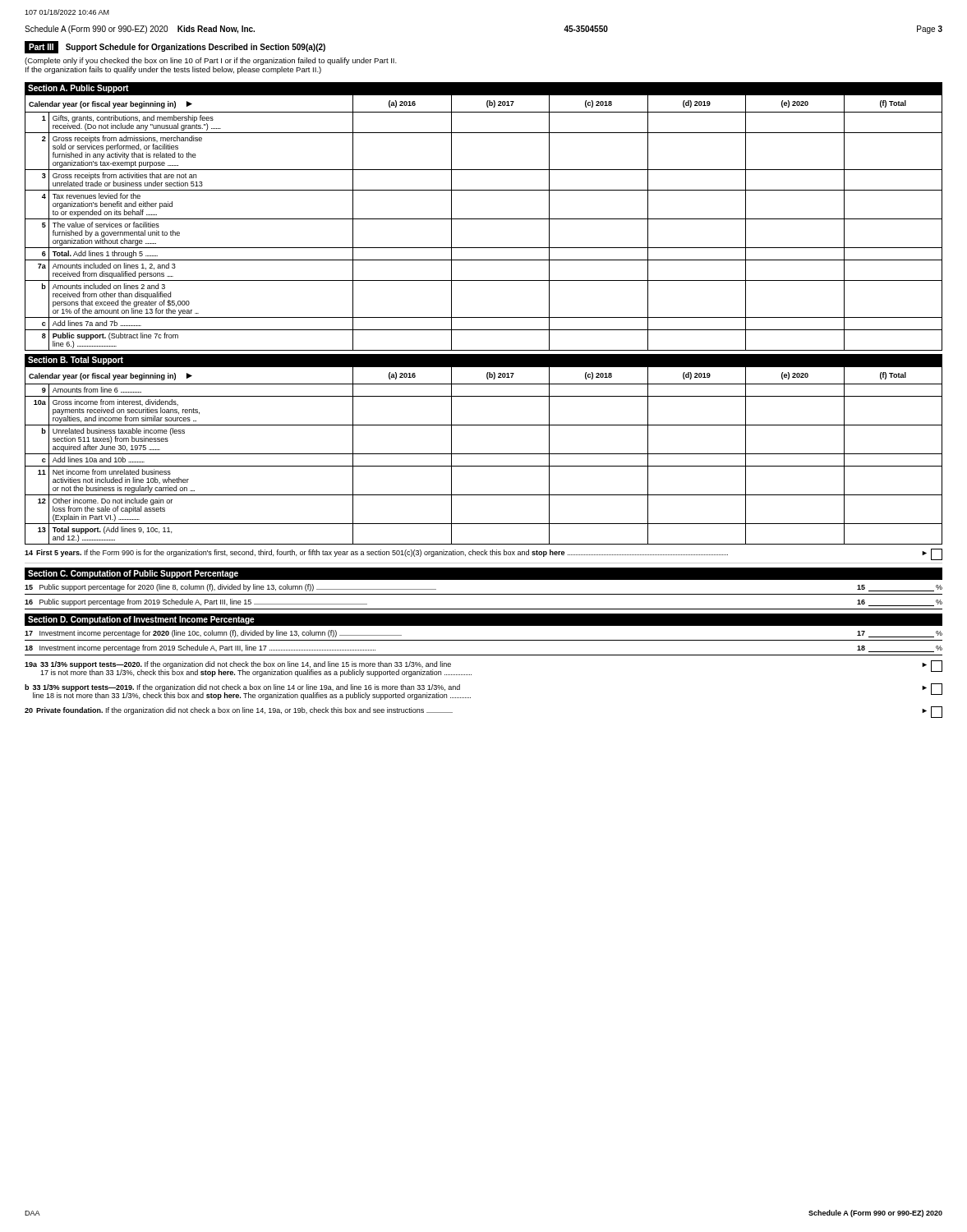
Task: Select the block starting "17 Investment income percentage for 2020 (line 10c,"
Action: 484,633
